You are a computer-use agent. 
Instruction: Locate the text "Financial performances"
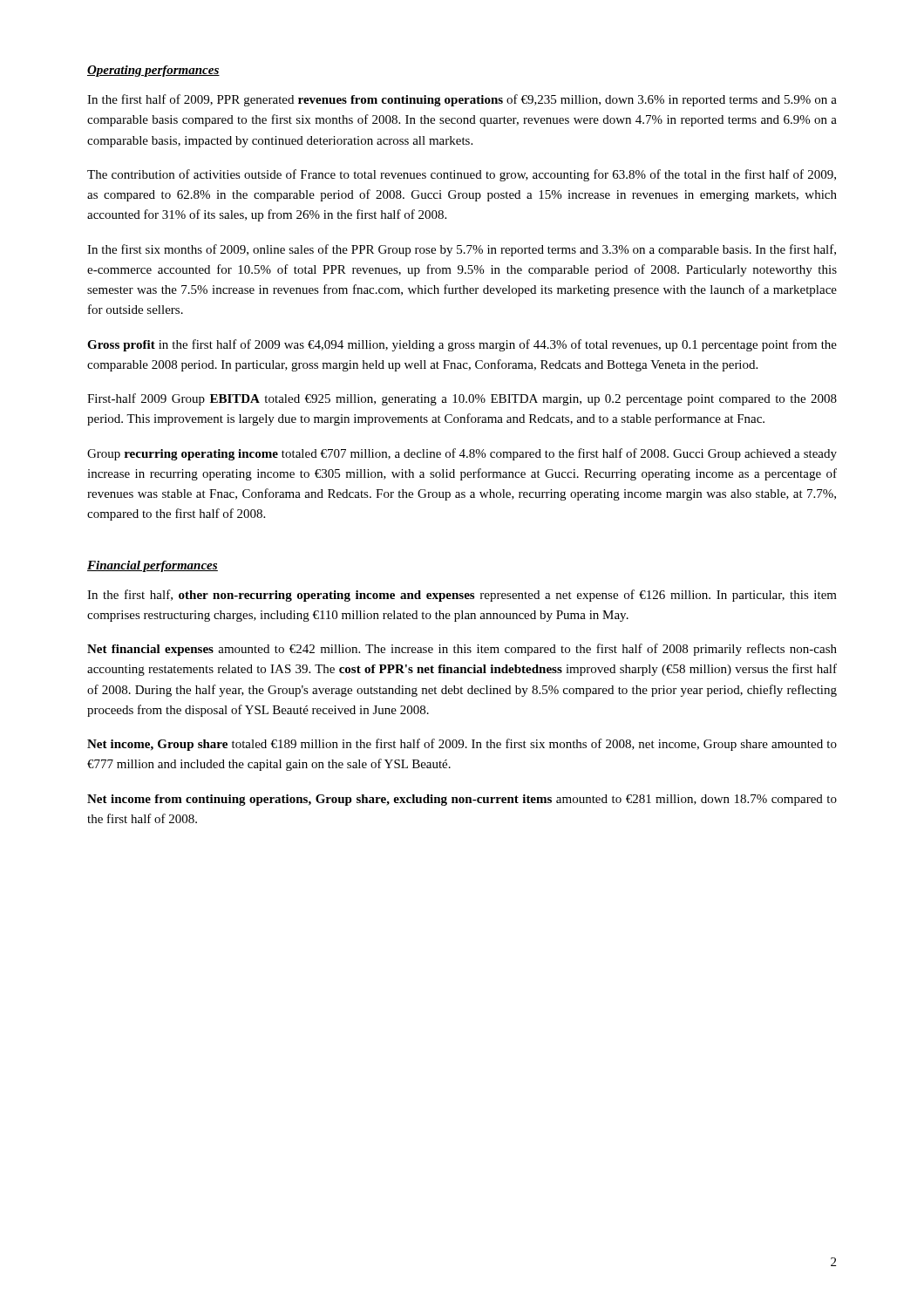pos(152,565)
